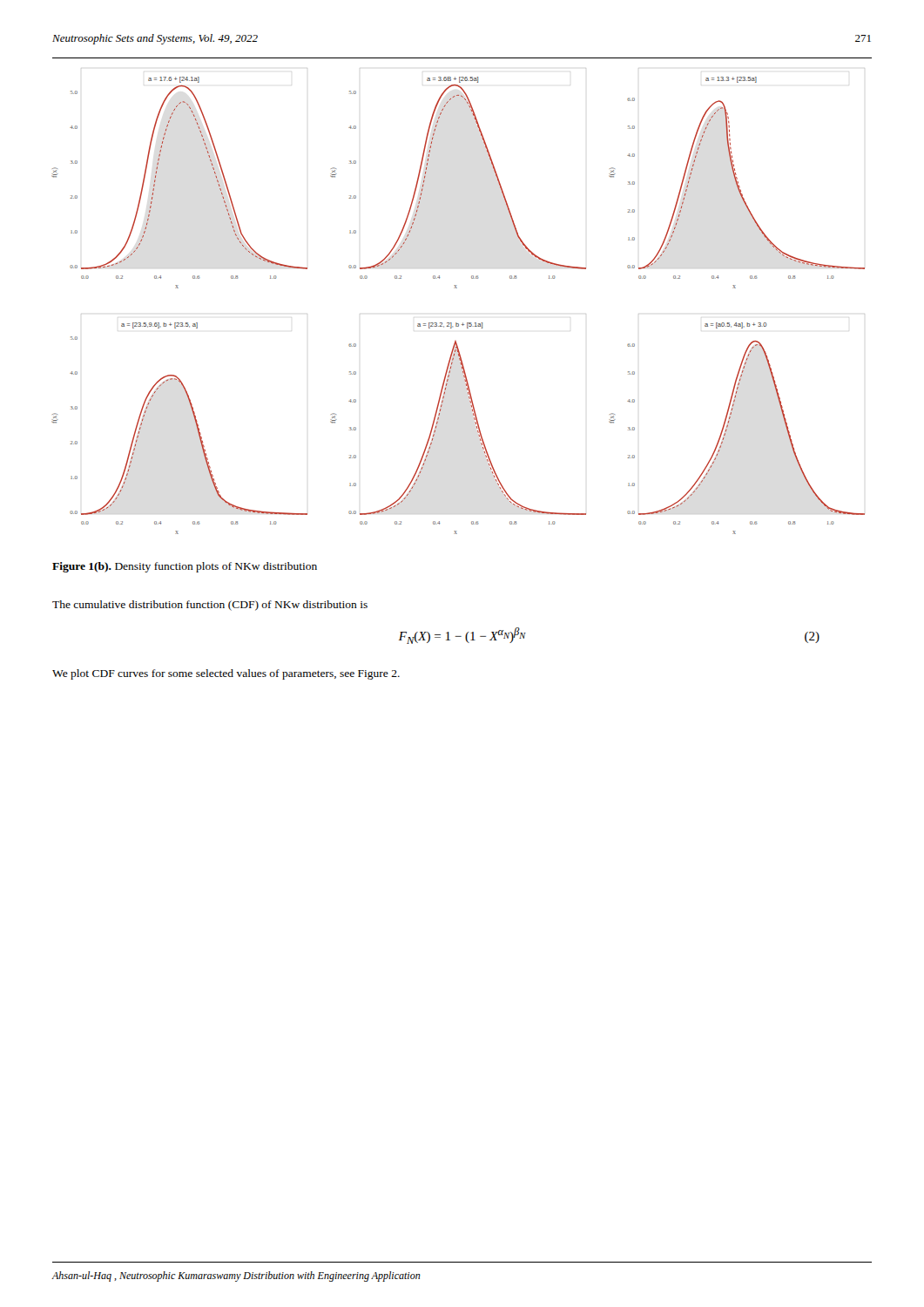The height and width of the screenshot is (1307, 924).
Task: Locate the text block containing "We plot CDF curves for"
Action: [x=226, y=673]
